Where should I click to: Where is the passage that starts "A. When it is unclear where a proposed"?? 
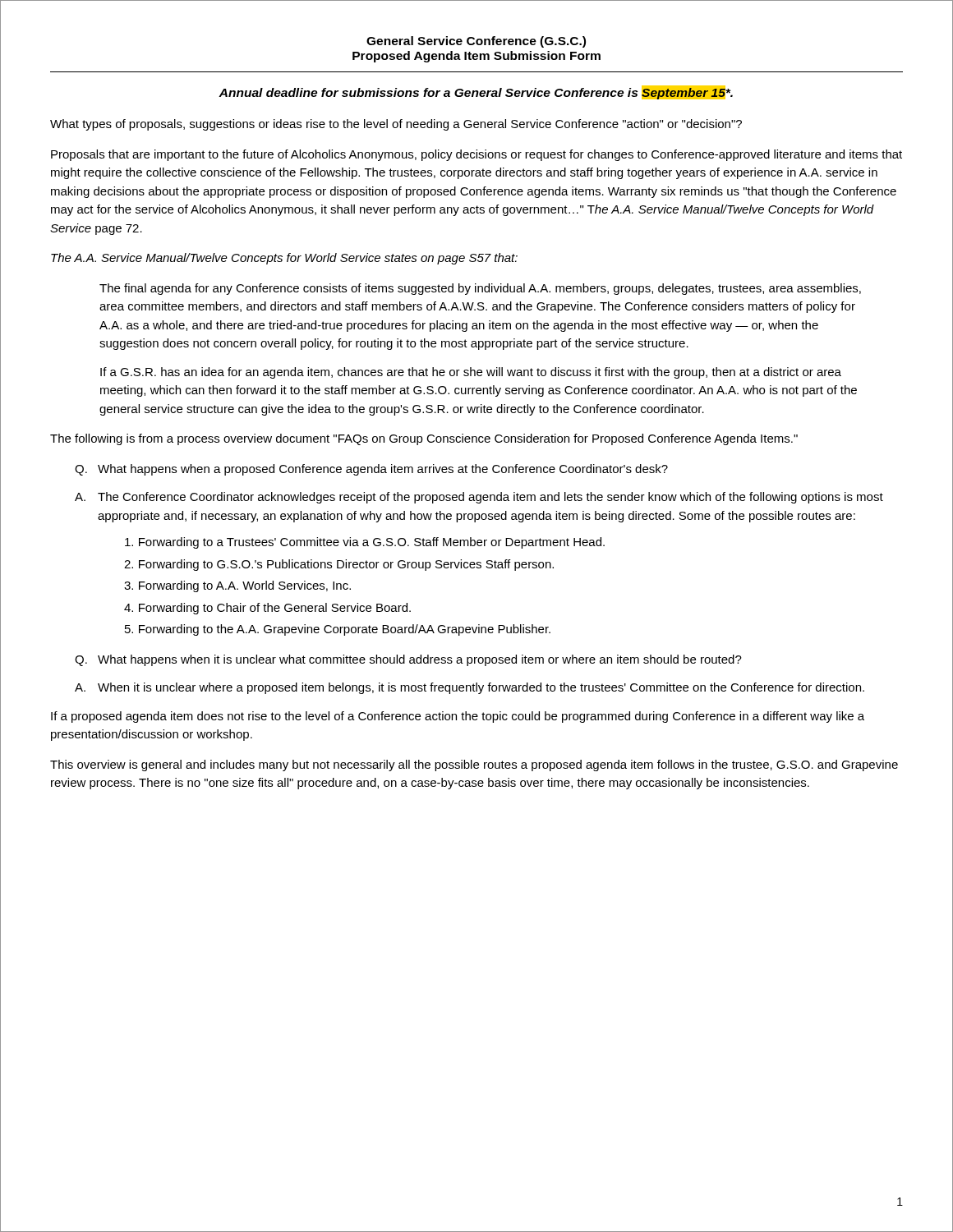click(487, 688)
